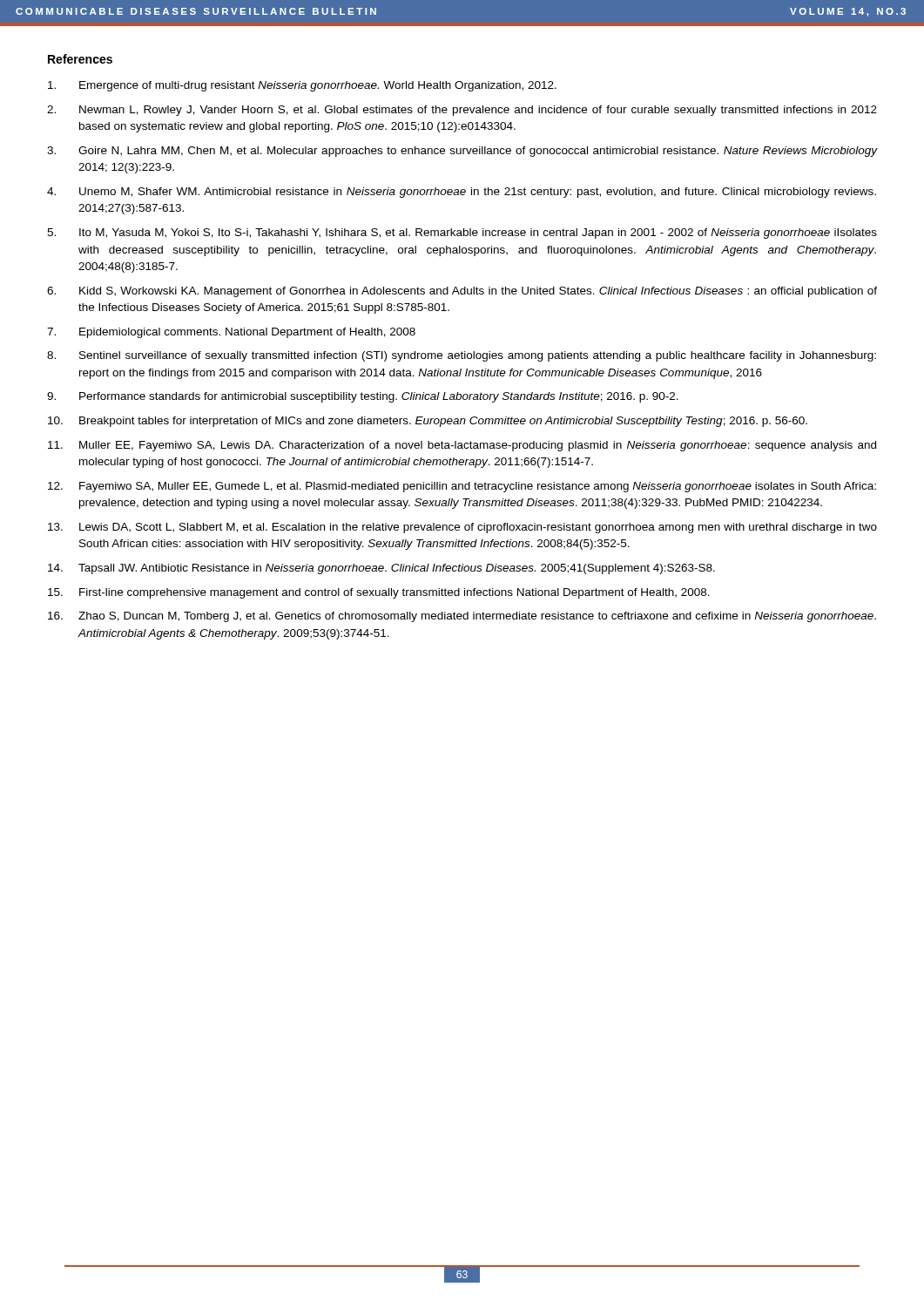
Task: Select the section header
Action: (x=80, y=59)
